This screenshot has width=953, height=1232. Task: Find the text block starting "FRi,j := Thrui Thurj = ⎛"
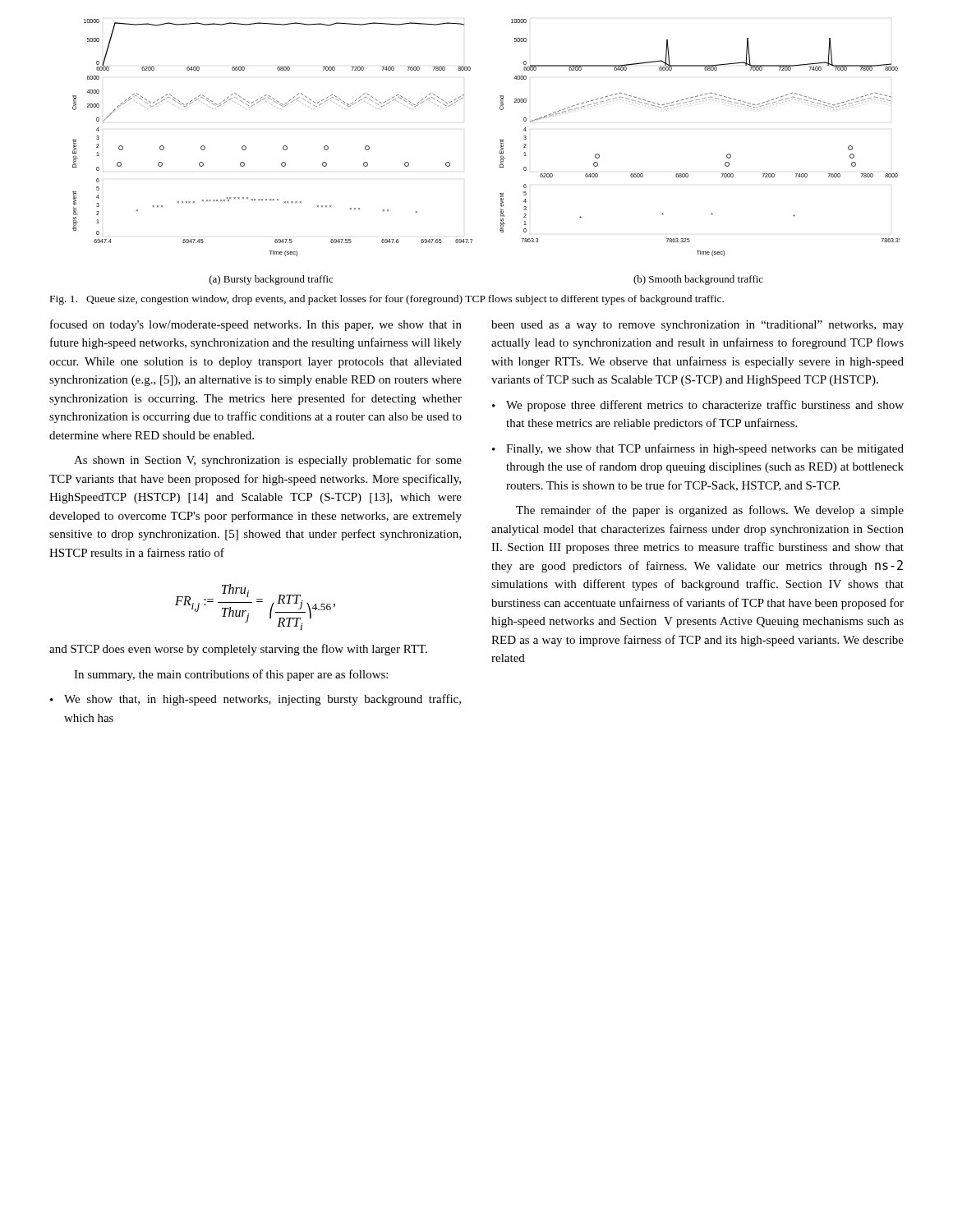(255, 603)
